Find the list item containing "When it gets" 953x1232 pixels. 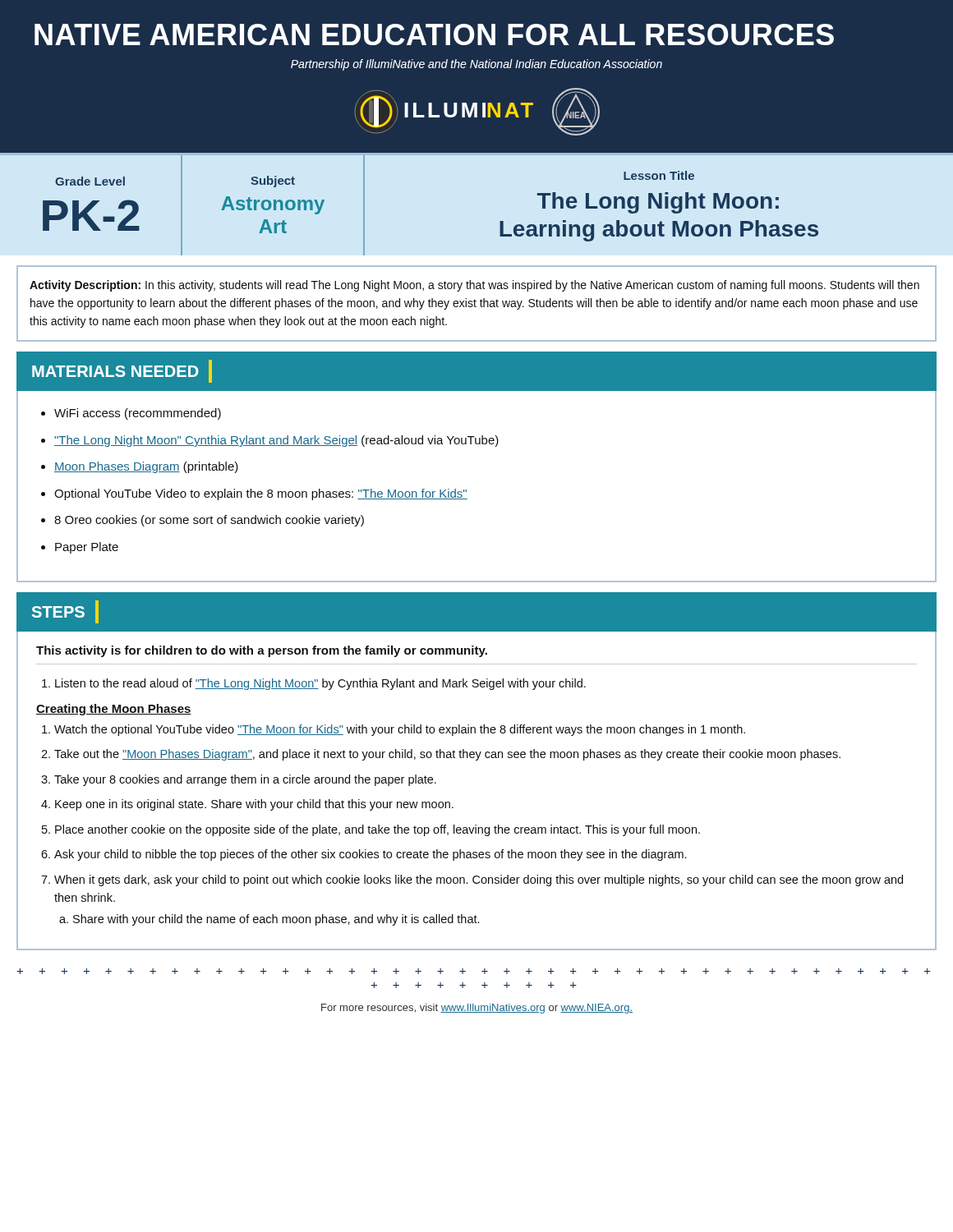coord(479,880)
